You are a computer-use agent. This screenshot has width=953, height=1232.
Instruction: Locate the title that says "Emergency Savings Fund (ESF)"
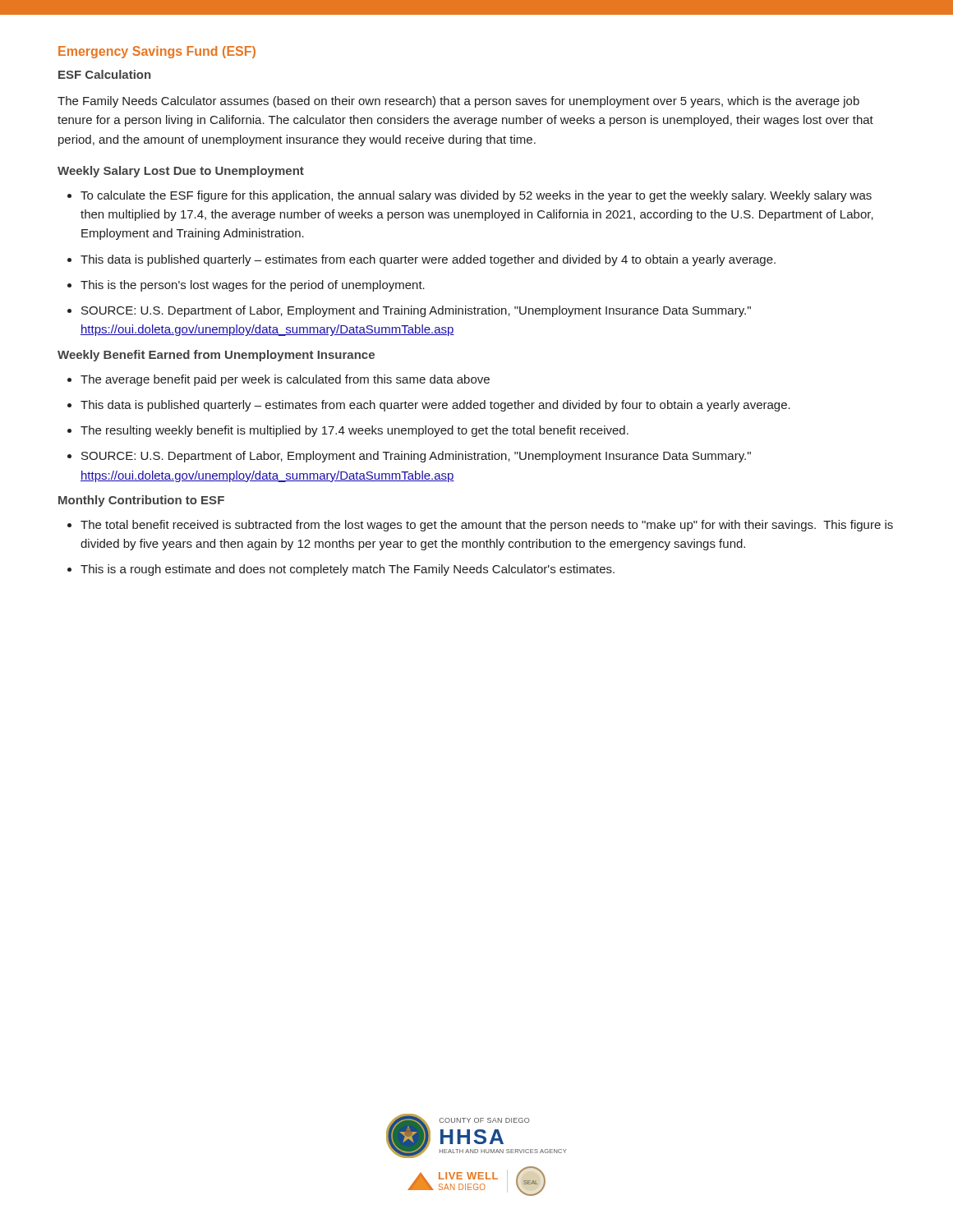point(157,51)
